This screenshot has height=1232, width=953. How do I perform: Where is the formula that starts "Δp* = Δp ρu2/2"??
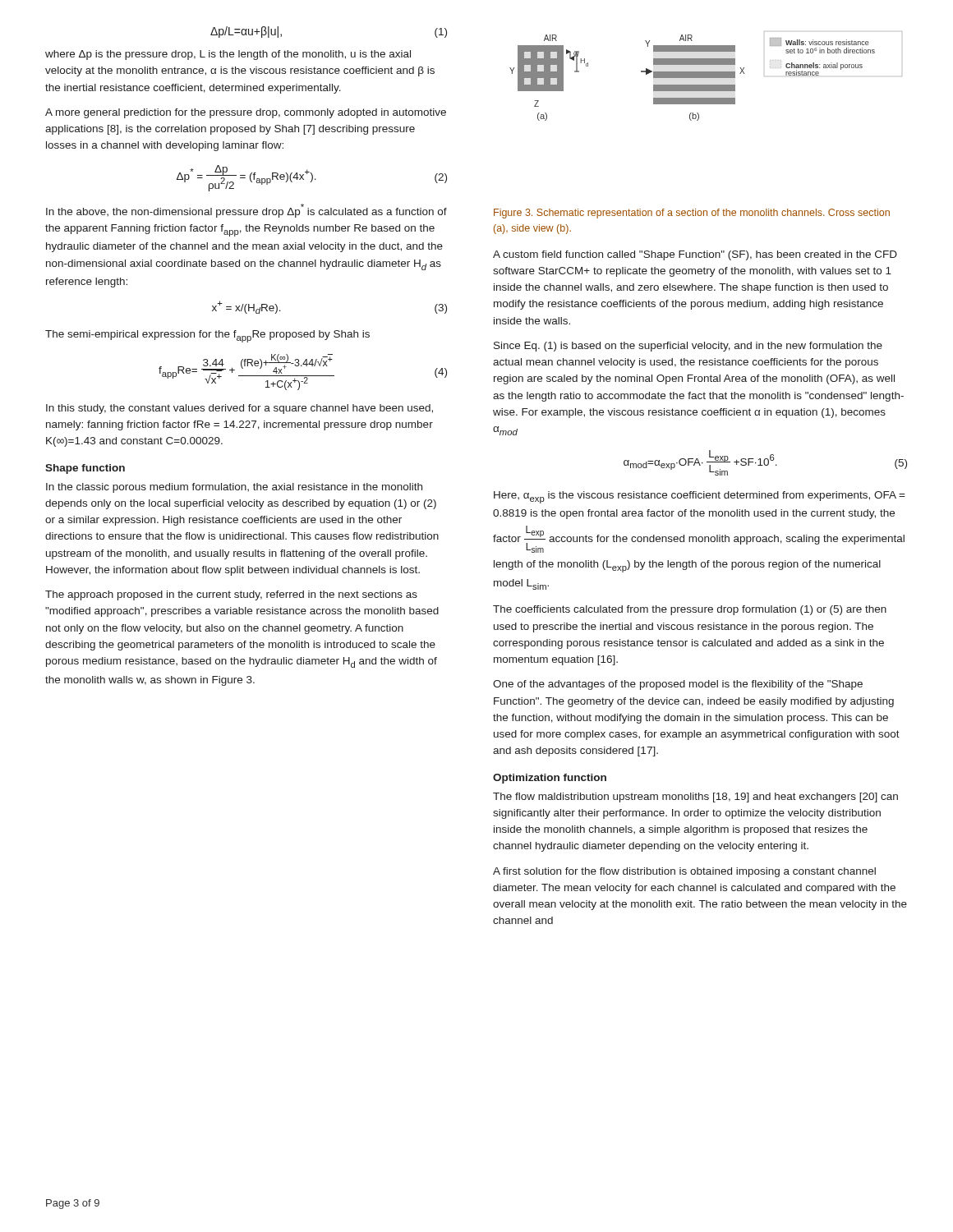click(246, 176)
